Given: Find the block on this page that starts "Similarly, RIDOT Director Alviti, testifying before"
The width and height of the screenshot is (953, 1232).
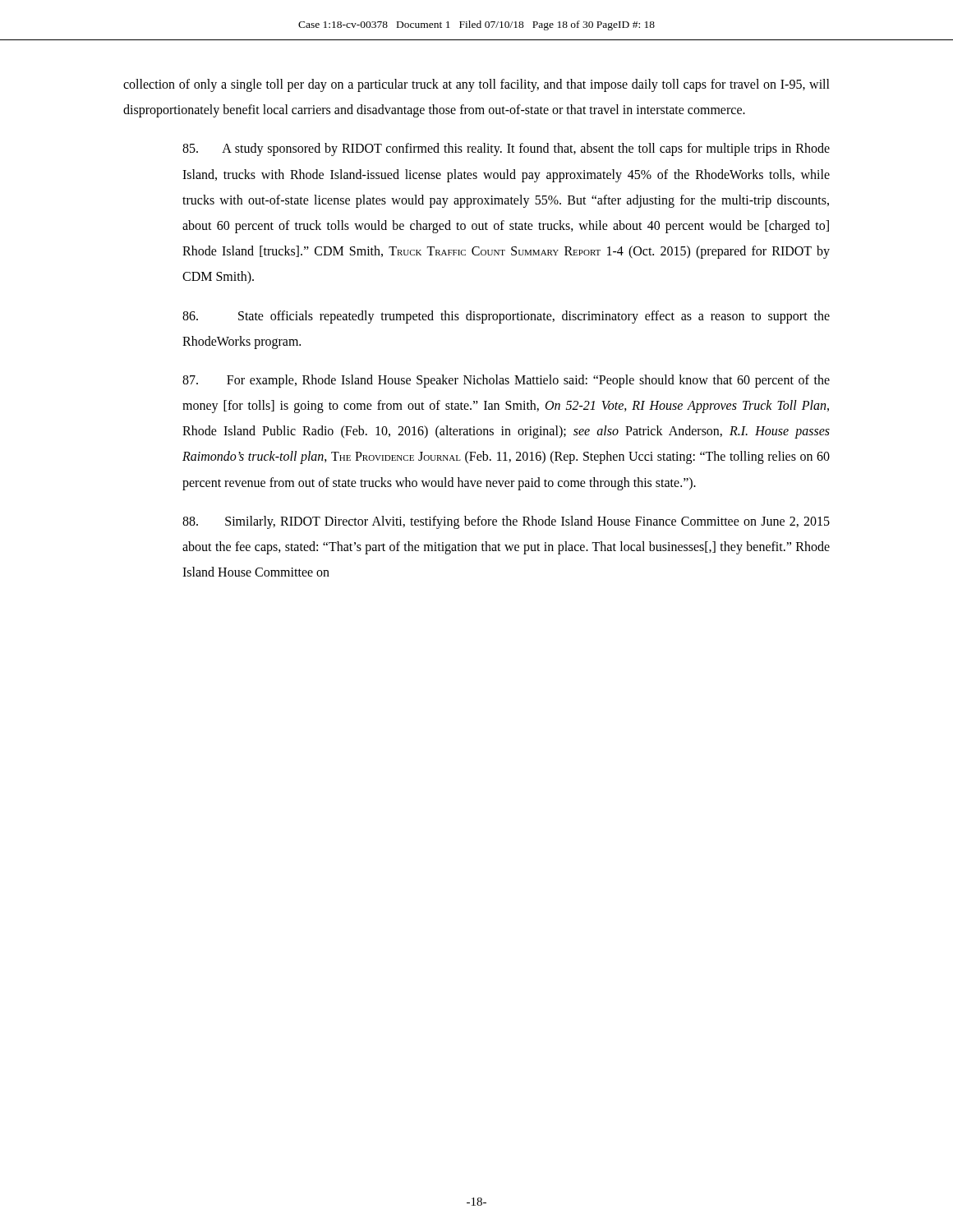Looking at the screenshot, I should (x=506, y=547).
